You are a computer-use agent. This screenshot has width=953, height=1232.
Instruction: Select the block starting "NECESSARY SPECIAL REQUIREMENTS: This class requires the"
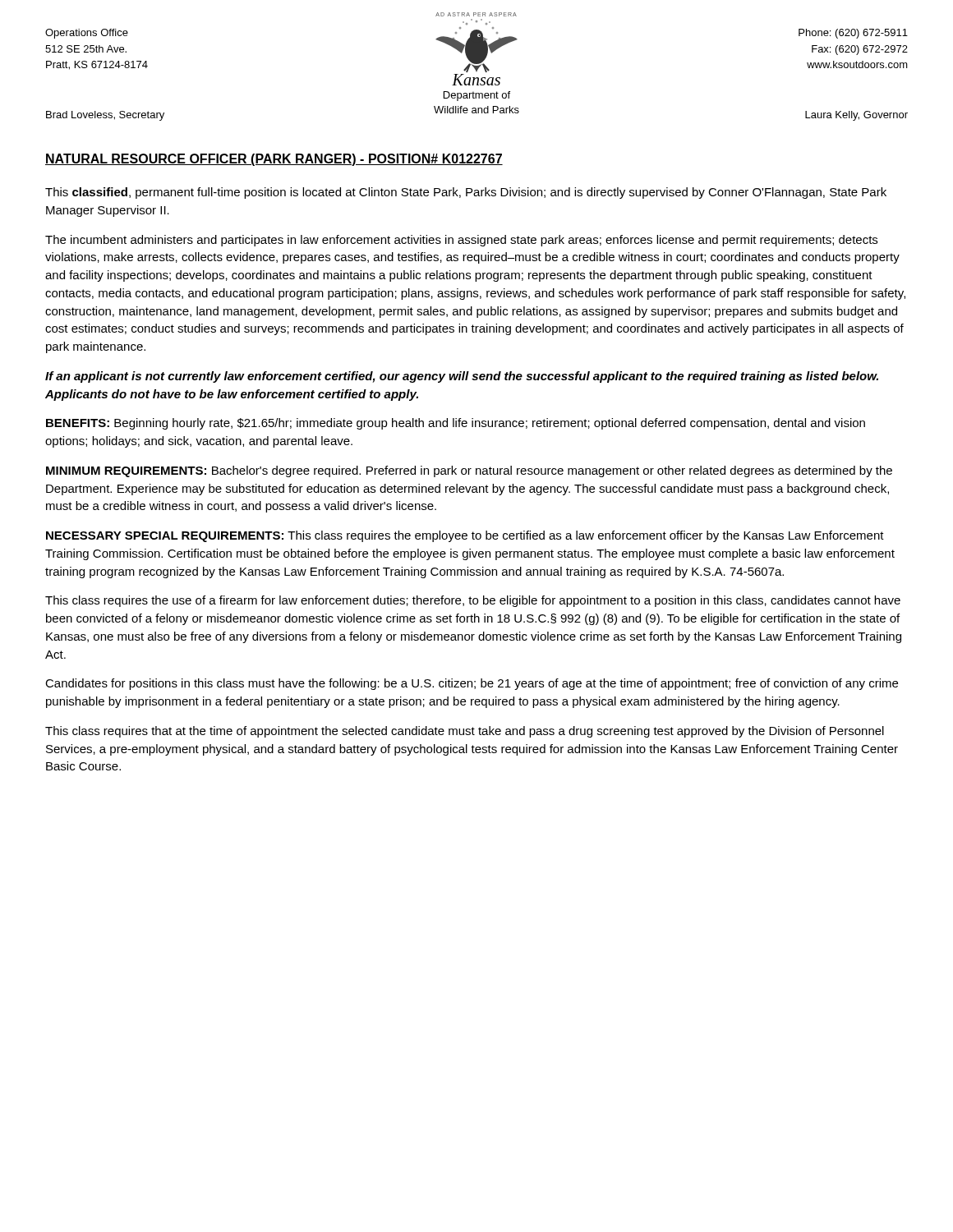point(476,553)
